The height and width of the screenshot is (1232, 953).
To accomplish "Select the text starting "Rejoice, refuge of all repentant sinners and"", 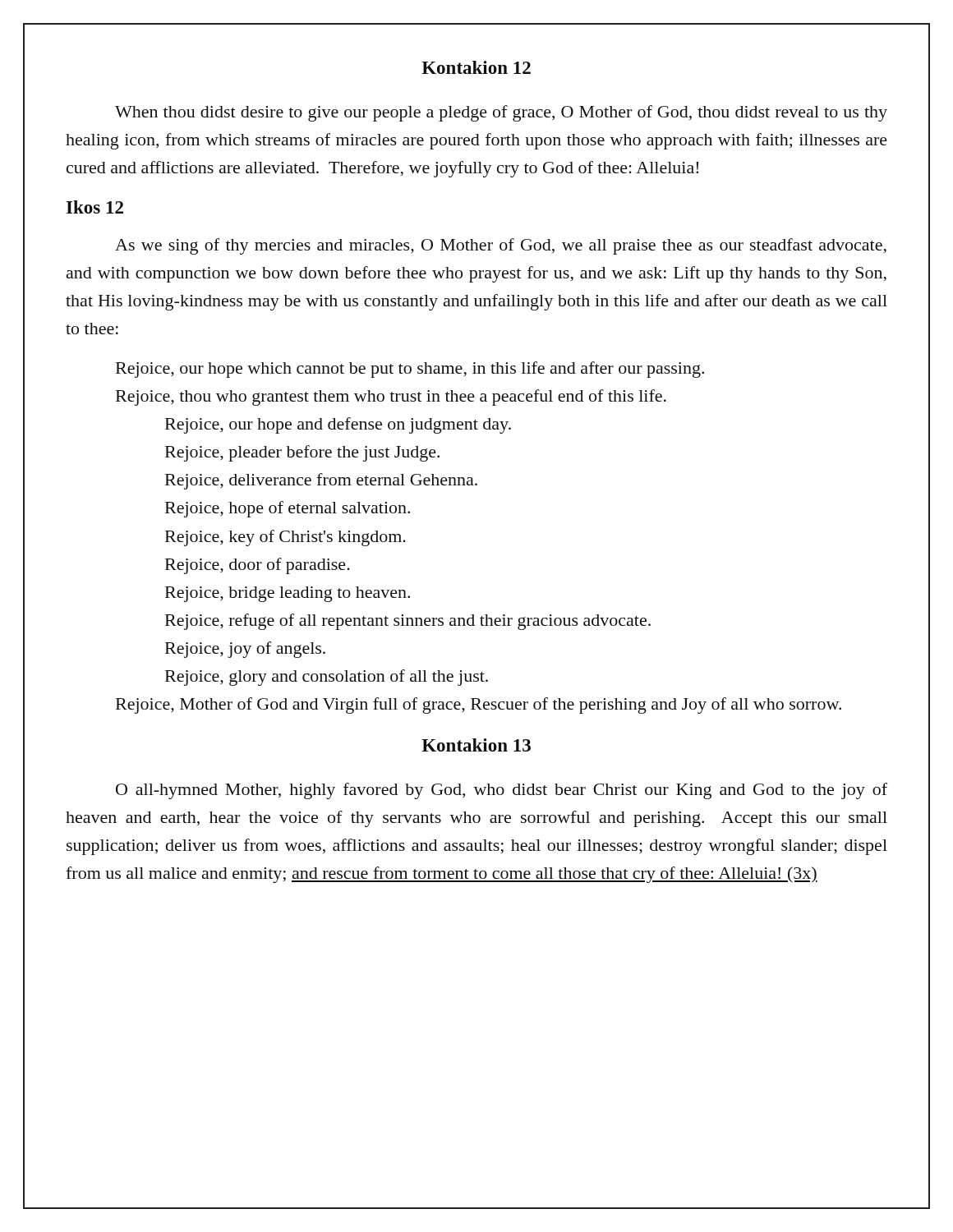I will pos(408,620).
